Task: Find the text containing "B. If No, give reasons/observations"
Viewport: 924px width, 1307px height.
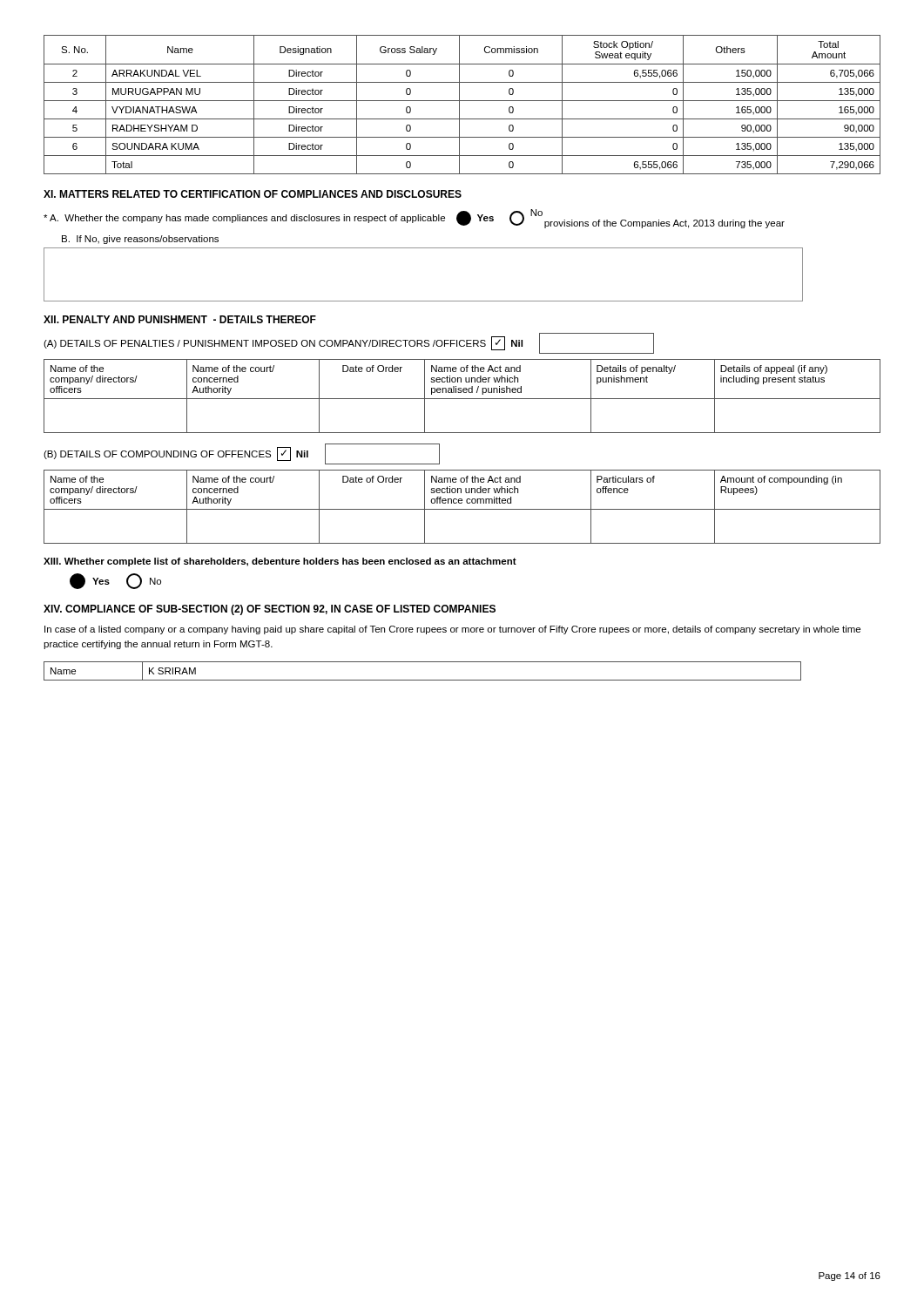Action: click(140, 239)
